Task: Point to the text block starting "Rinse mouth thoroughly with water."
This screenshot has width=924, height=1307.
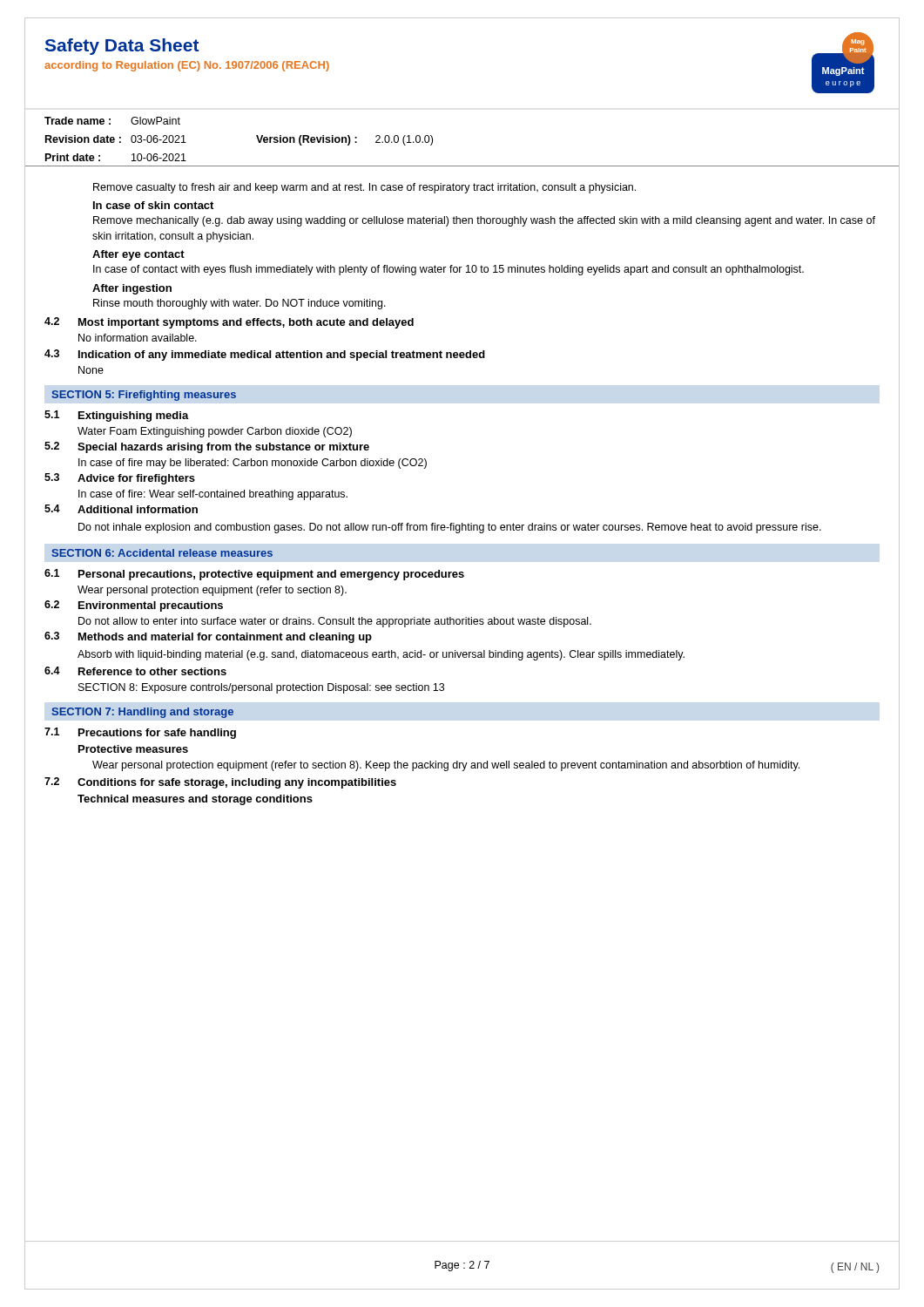Action: 239,303
